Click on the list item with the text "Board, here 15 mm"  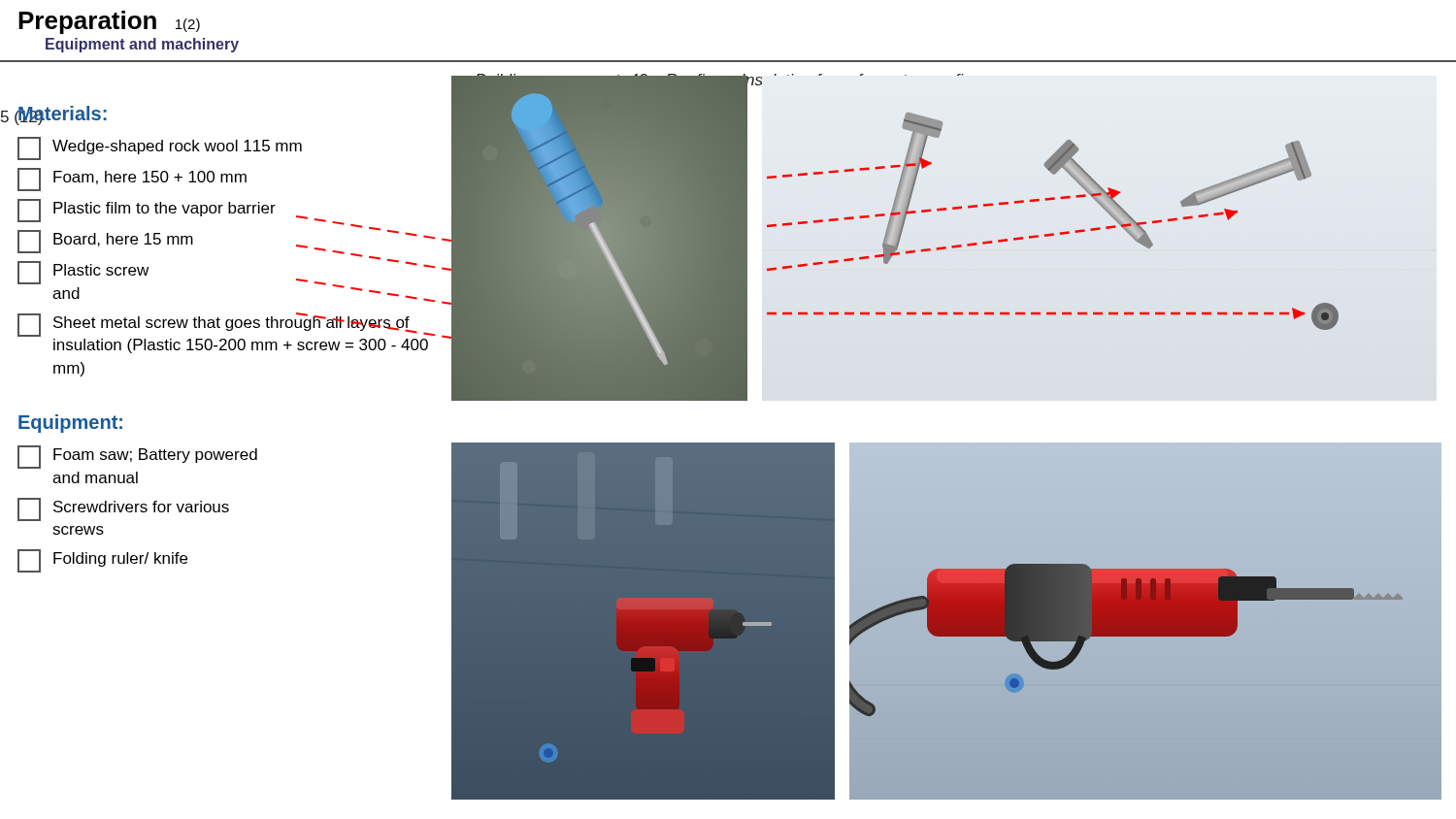[x=108, y=240]
